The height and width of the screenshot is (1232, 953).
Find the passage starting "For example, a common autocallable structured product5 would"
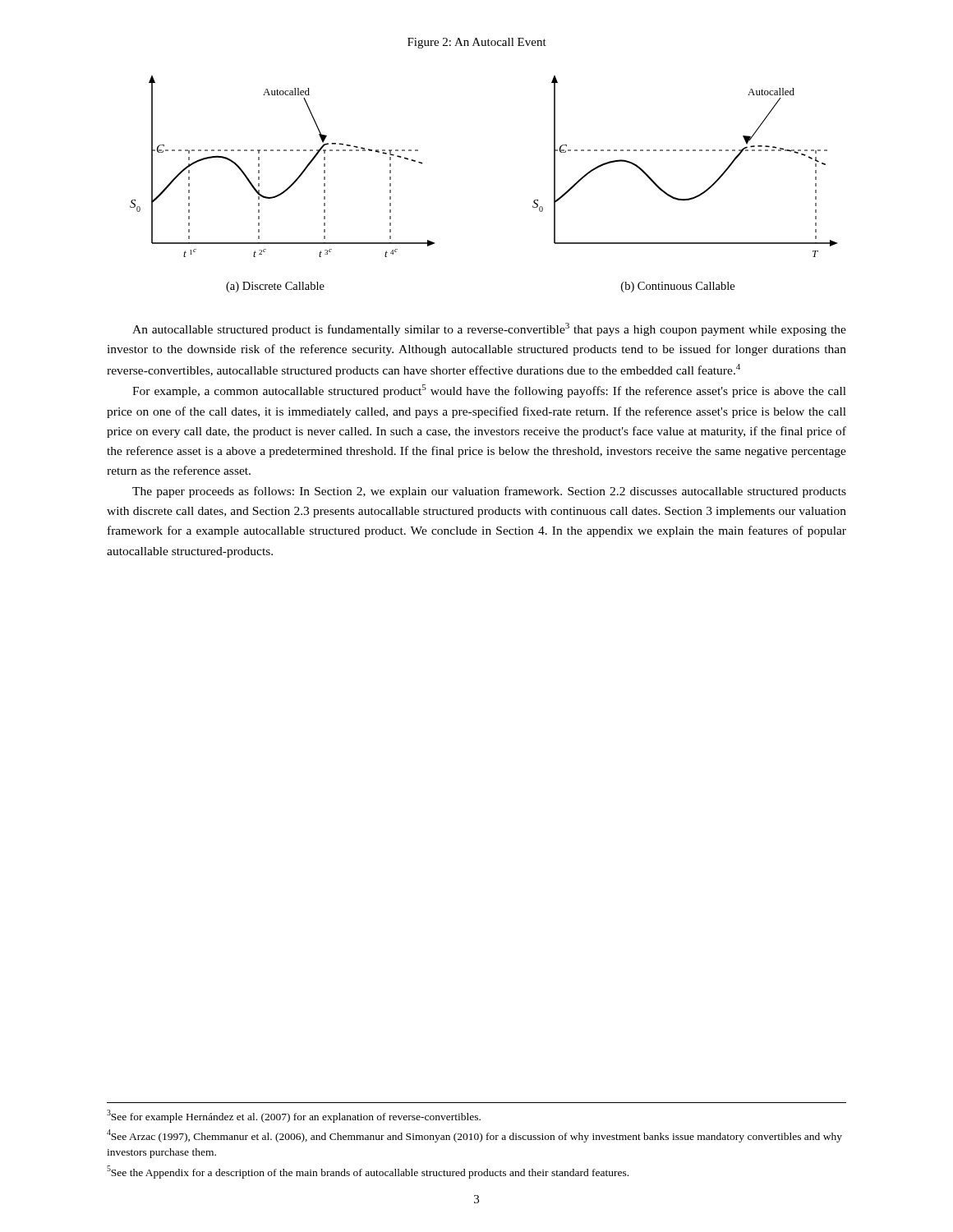click(476, 431)
